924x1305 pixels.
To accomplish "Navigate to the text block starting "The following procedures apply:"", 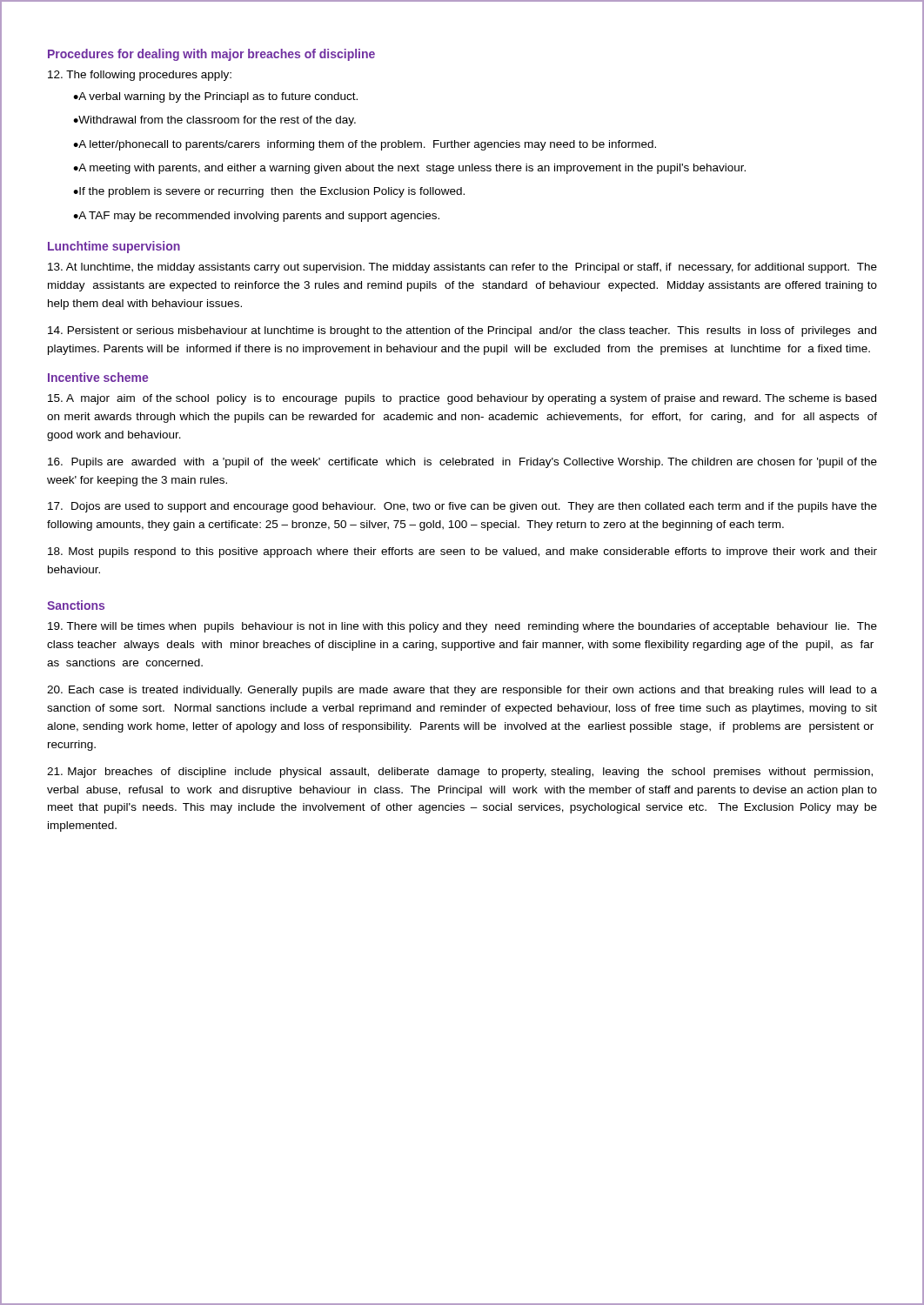I will (x=140, y=74).
